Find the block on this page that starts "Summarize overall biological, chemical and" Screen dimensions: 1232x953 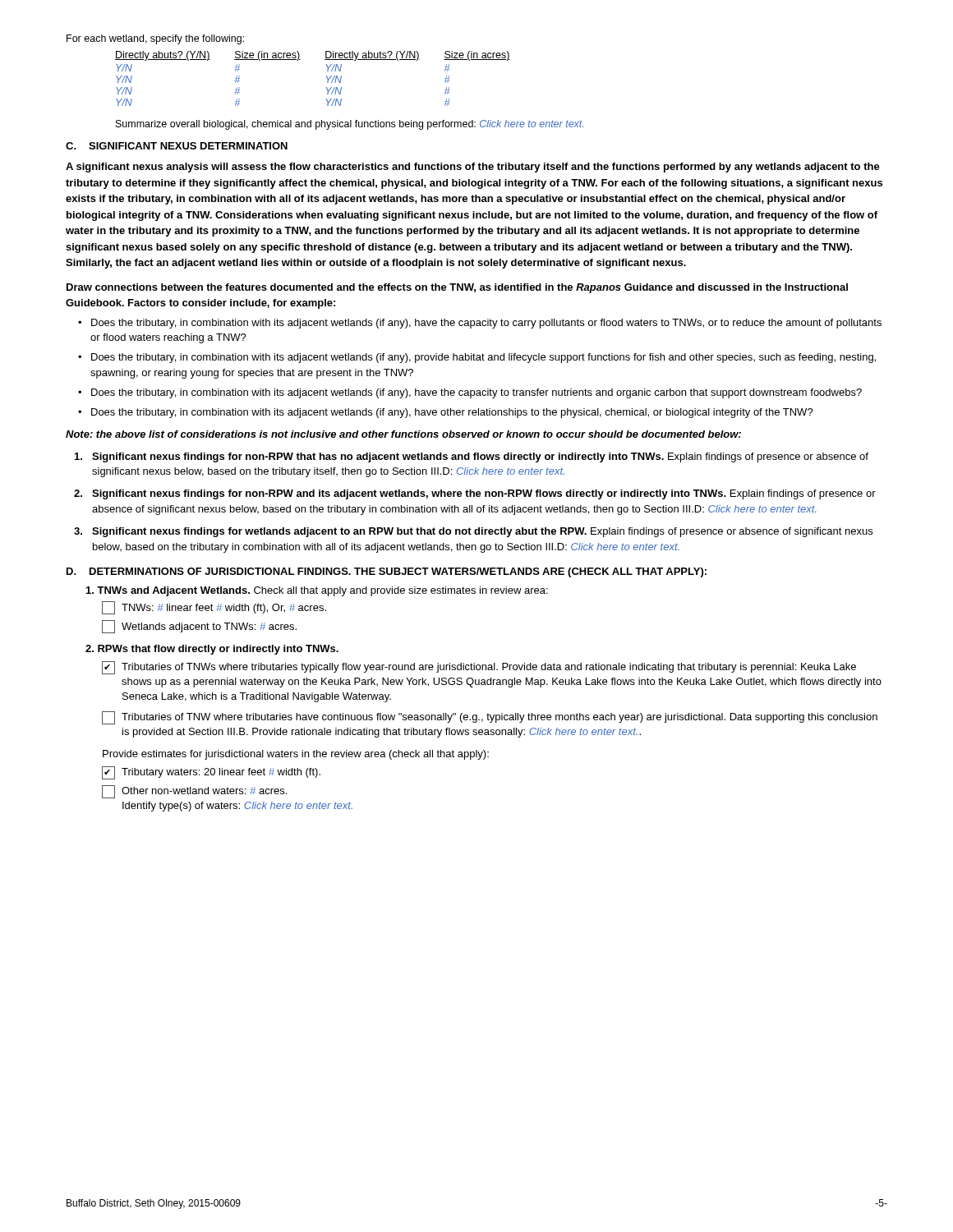click(350, 124)
